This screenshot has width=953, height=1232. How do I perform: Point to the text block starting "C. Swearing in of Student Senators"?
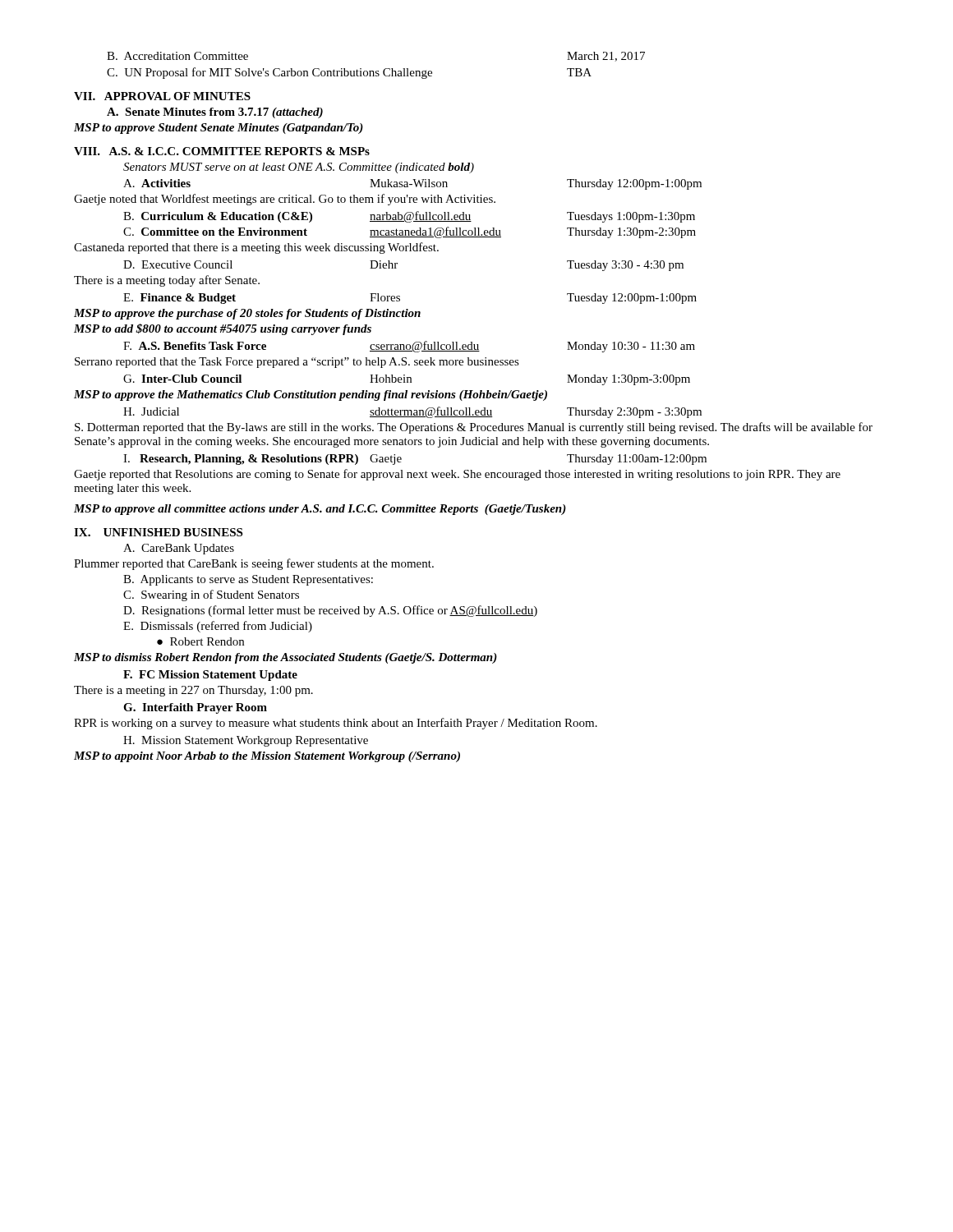(x=211, y=595)
